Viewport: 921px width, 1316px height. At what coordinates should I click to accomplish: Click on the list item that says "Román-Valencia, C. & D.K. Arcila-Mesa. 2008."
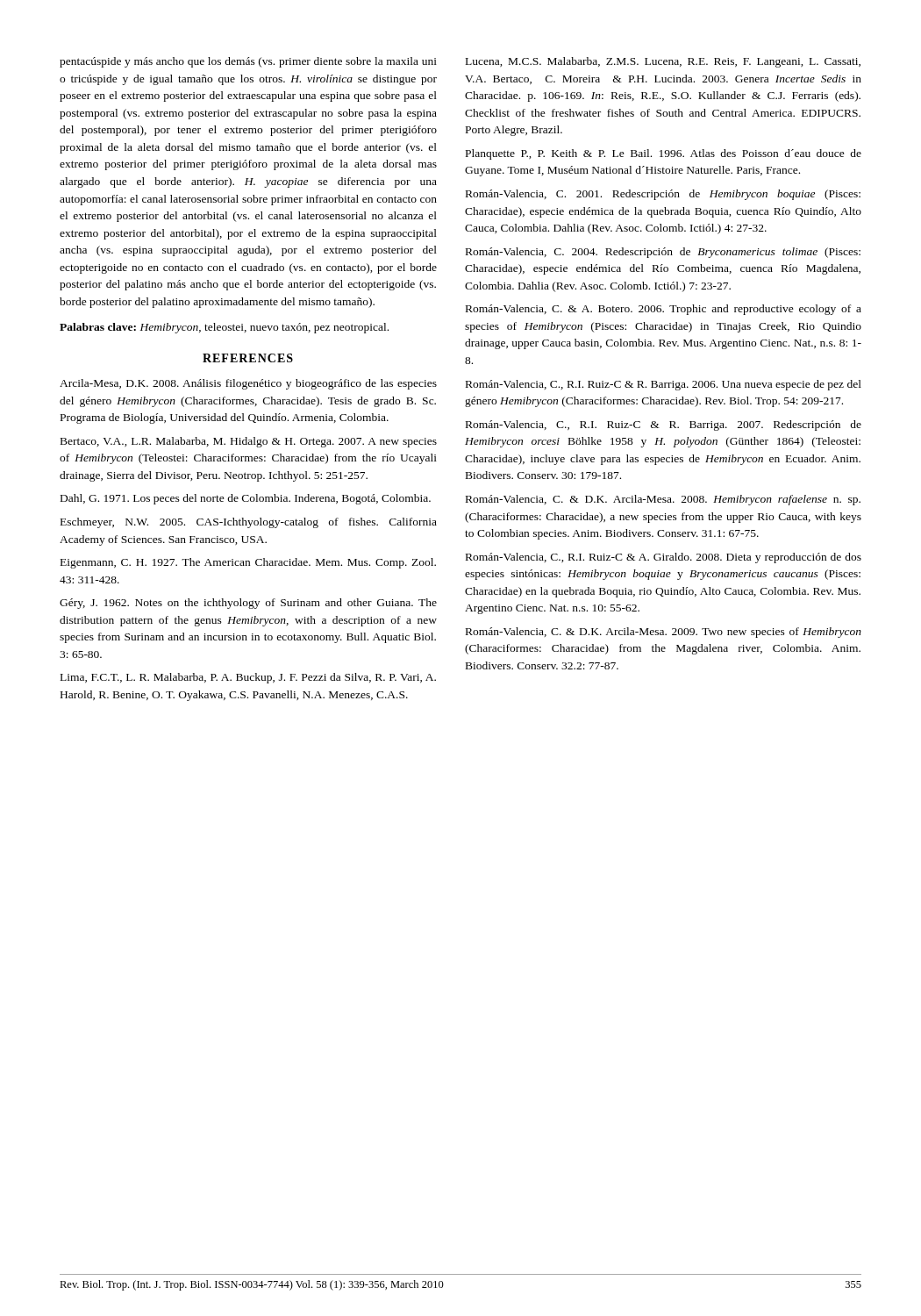pyautogui.click(x=663, y=516)
